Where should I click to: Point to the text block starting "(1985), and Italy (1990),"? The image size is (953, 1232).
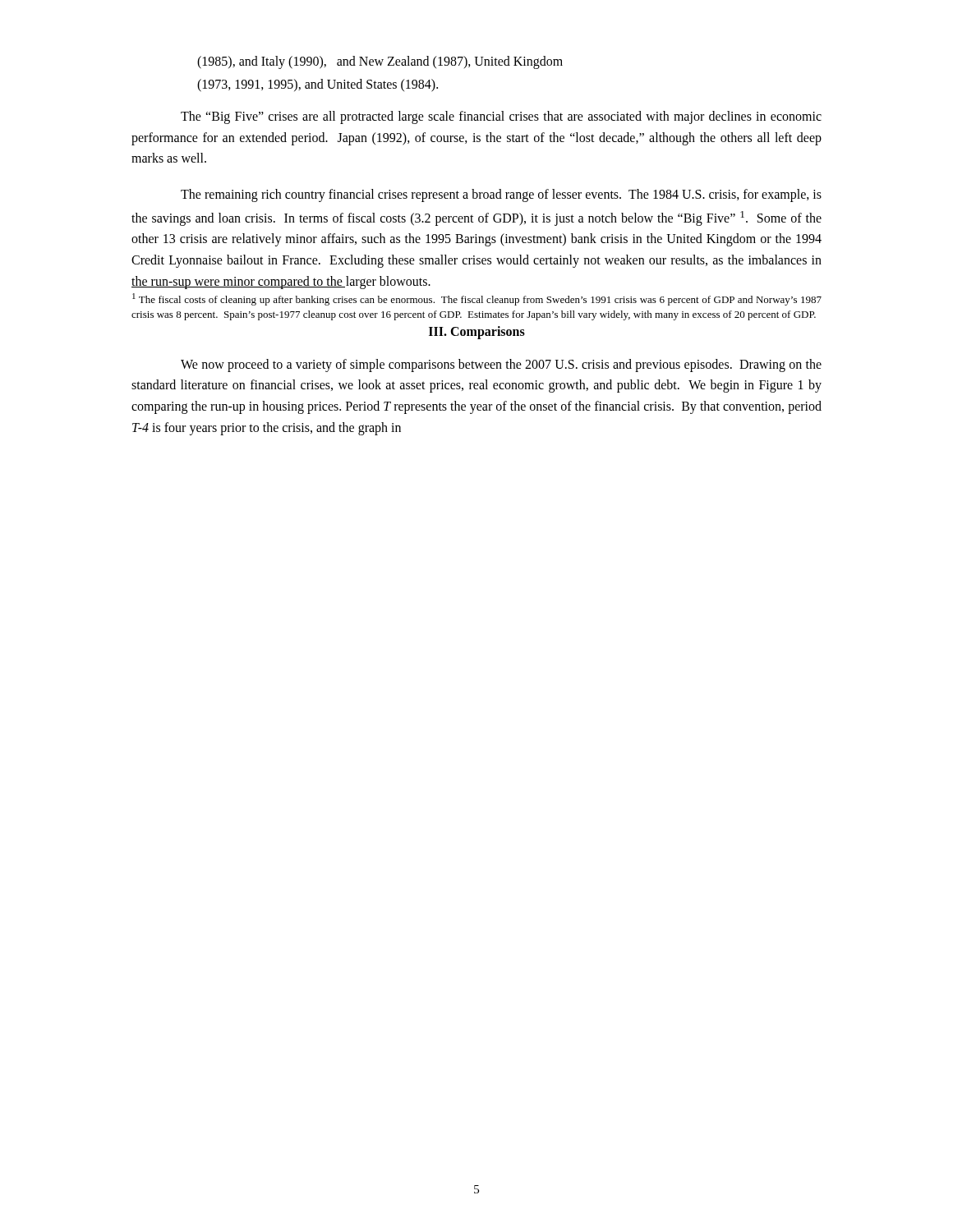click(x=380, y=61)
